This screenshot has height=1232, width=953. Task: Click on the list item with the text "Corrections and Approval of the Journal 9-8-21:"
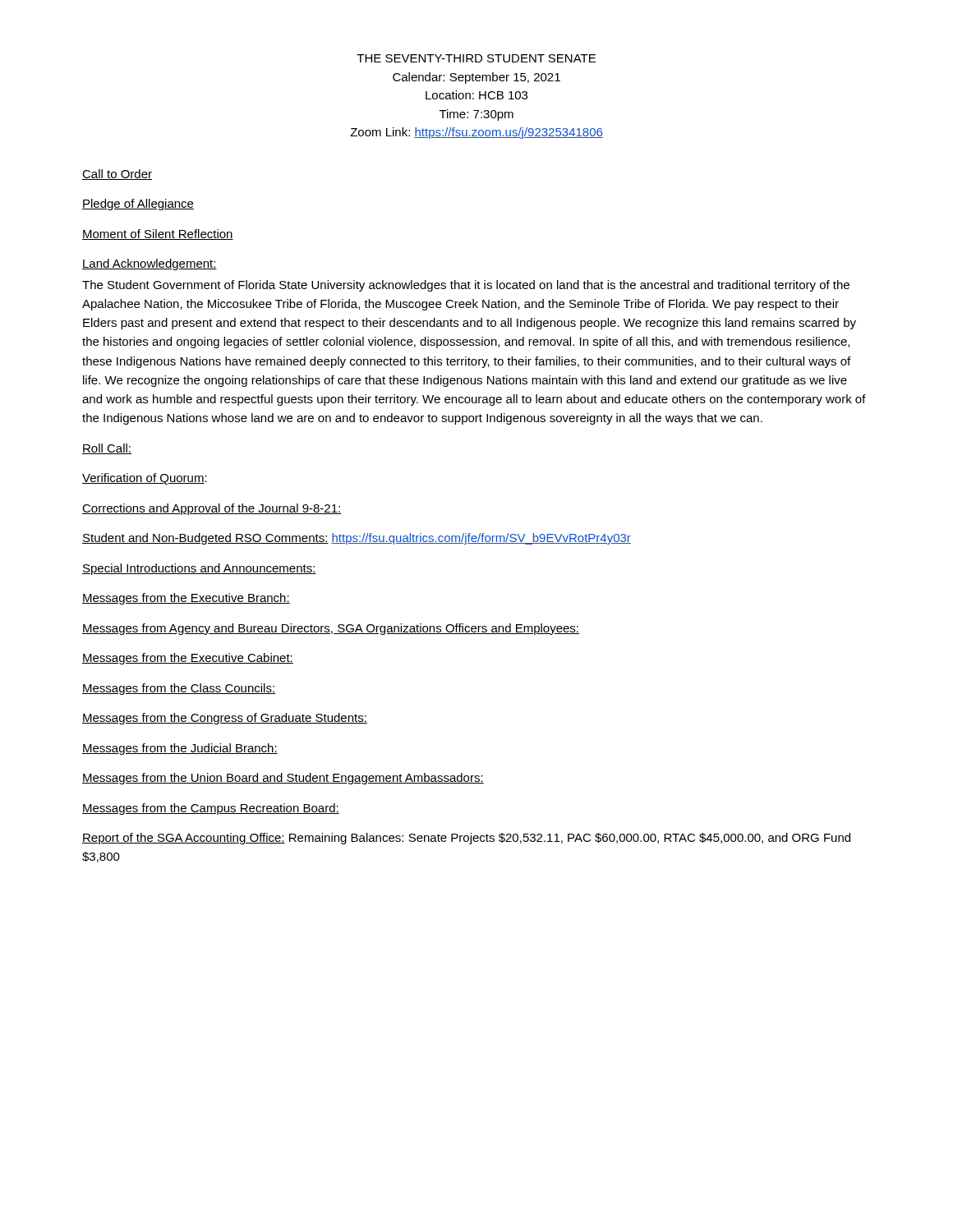click(x=212, y=508)
